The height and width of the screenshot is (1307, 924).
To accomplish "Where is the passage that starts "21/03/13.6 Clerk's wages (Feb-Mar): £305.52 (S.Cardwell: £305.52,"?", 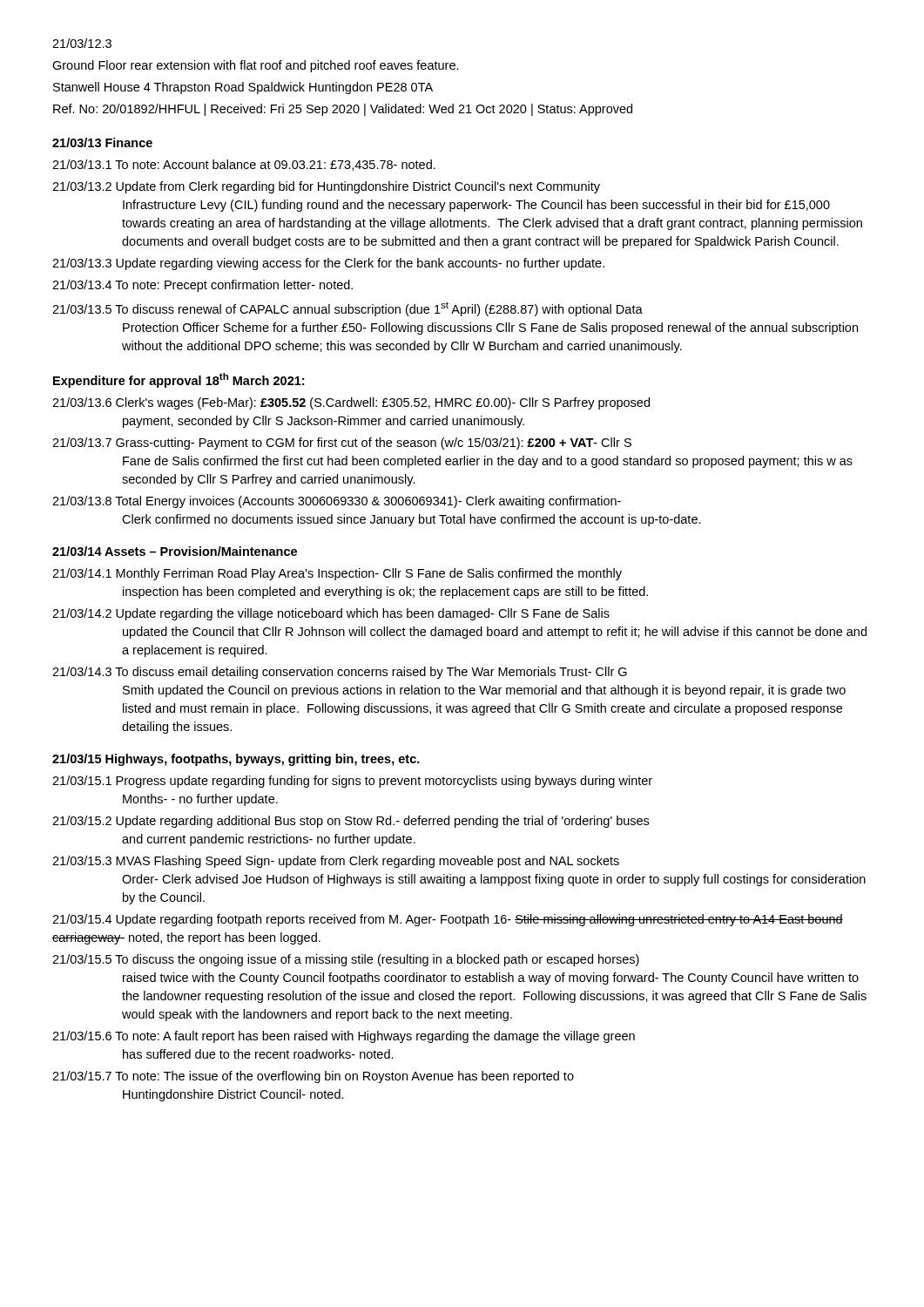I will tap(462, 413).
